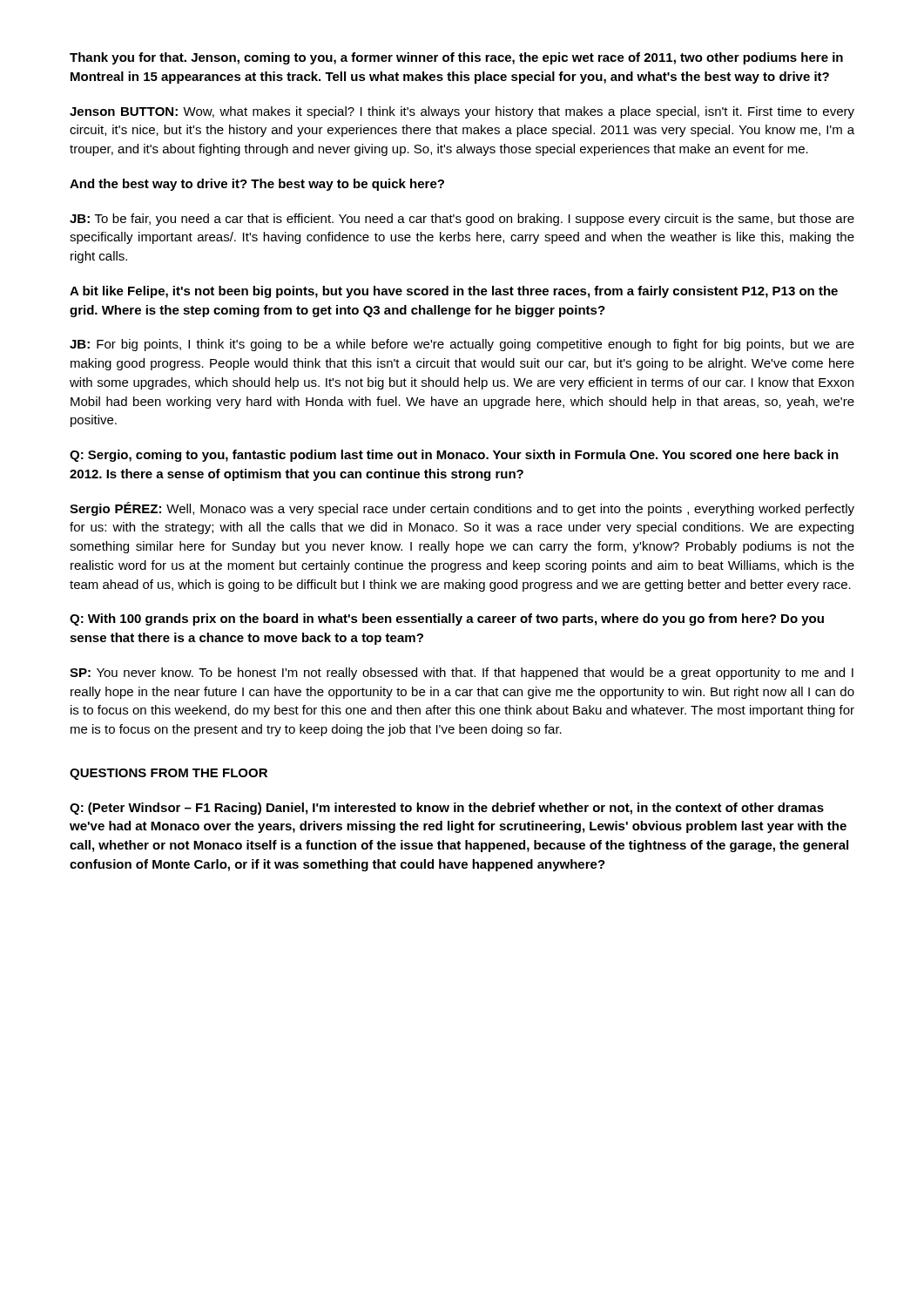Locate the section header that reads "QUESTIONS FROM THE"

tap(169, 774)
